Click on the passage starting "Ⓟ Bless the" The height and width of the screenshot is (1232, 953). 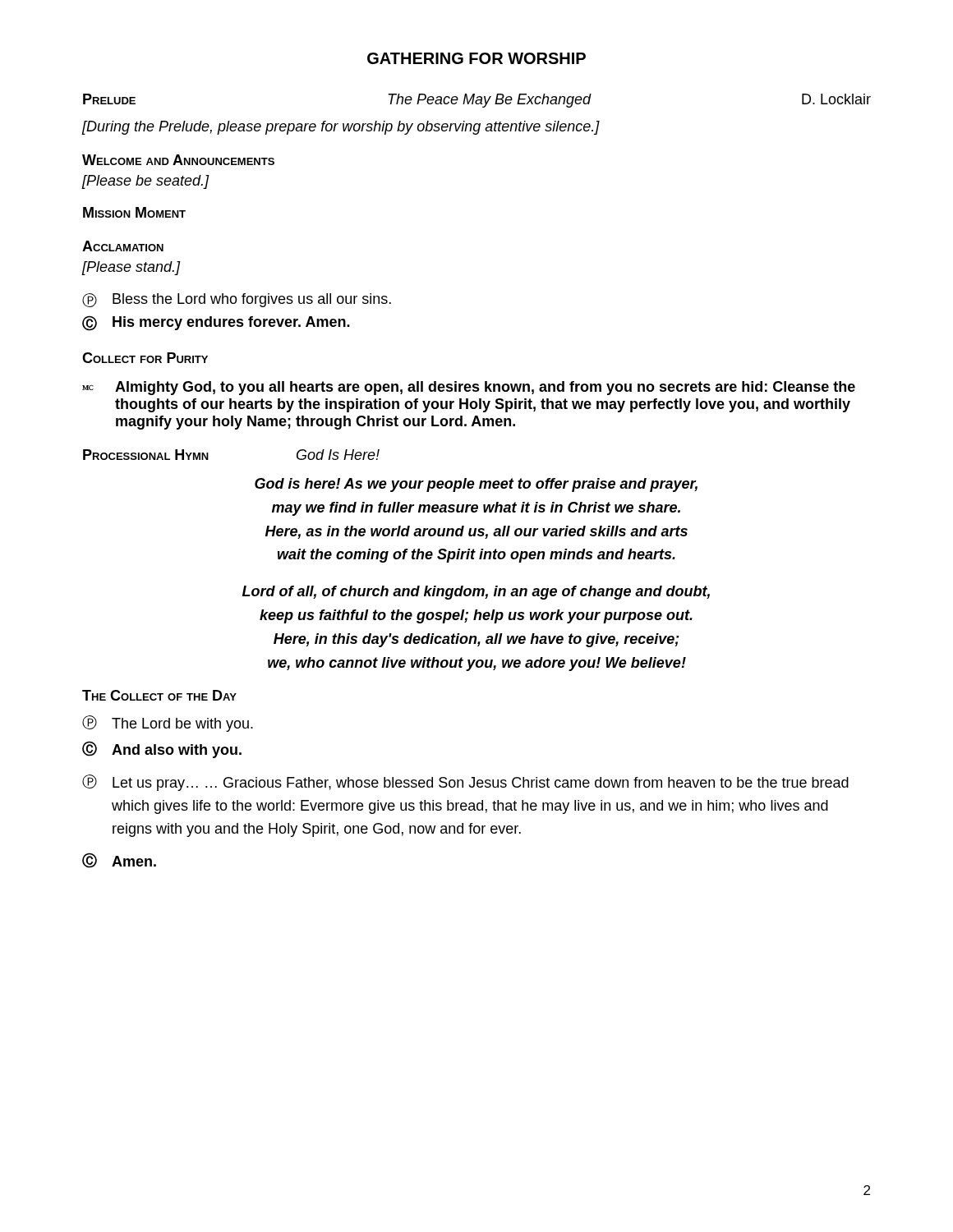coord(237,300)
